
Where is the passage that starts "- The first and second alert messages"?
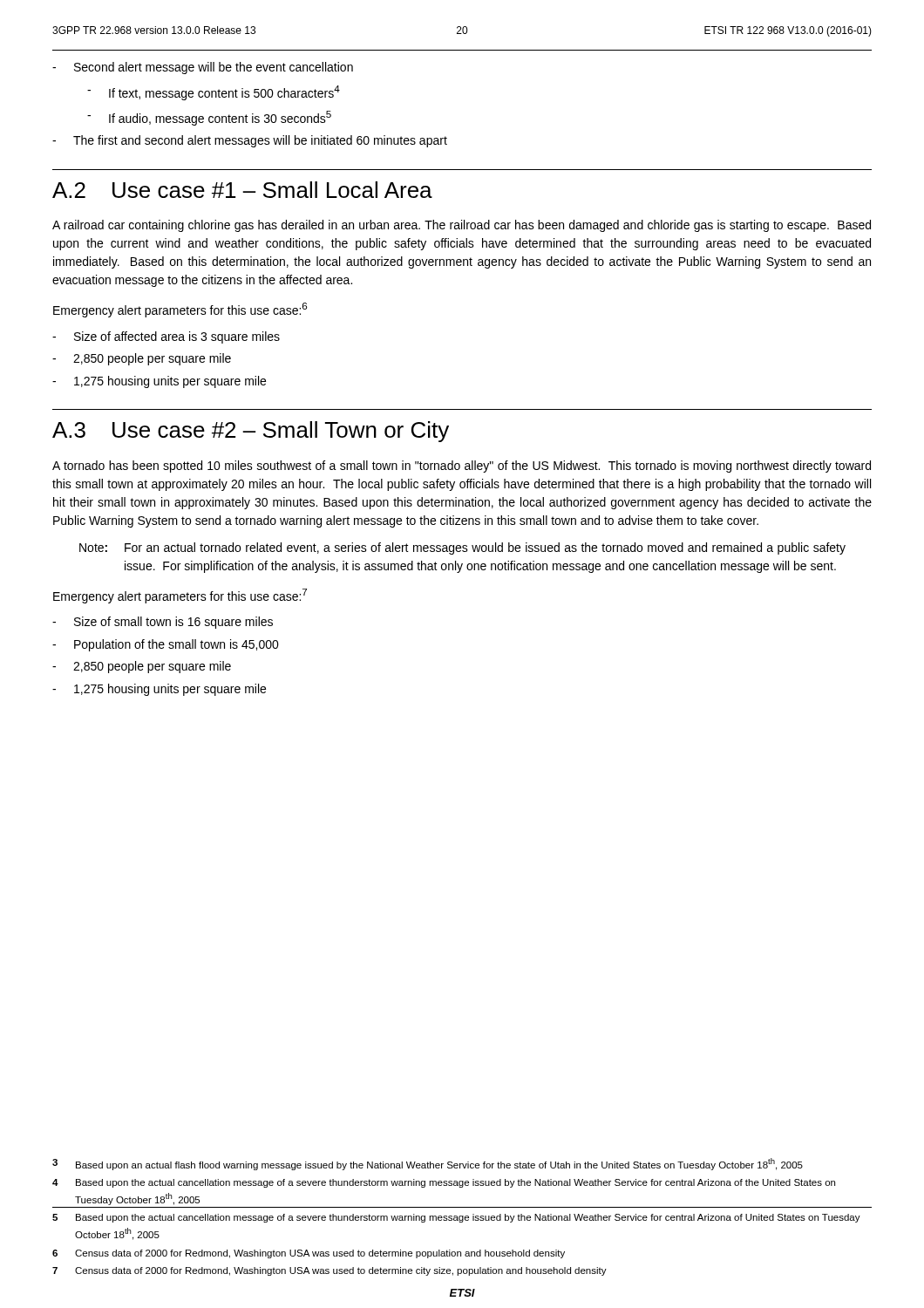click(x=250, y=141)
